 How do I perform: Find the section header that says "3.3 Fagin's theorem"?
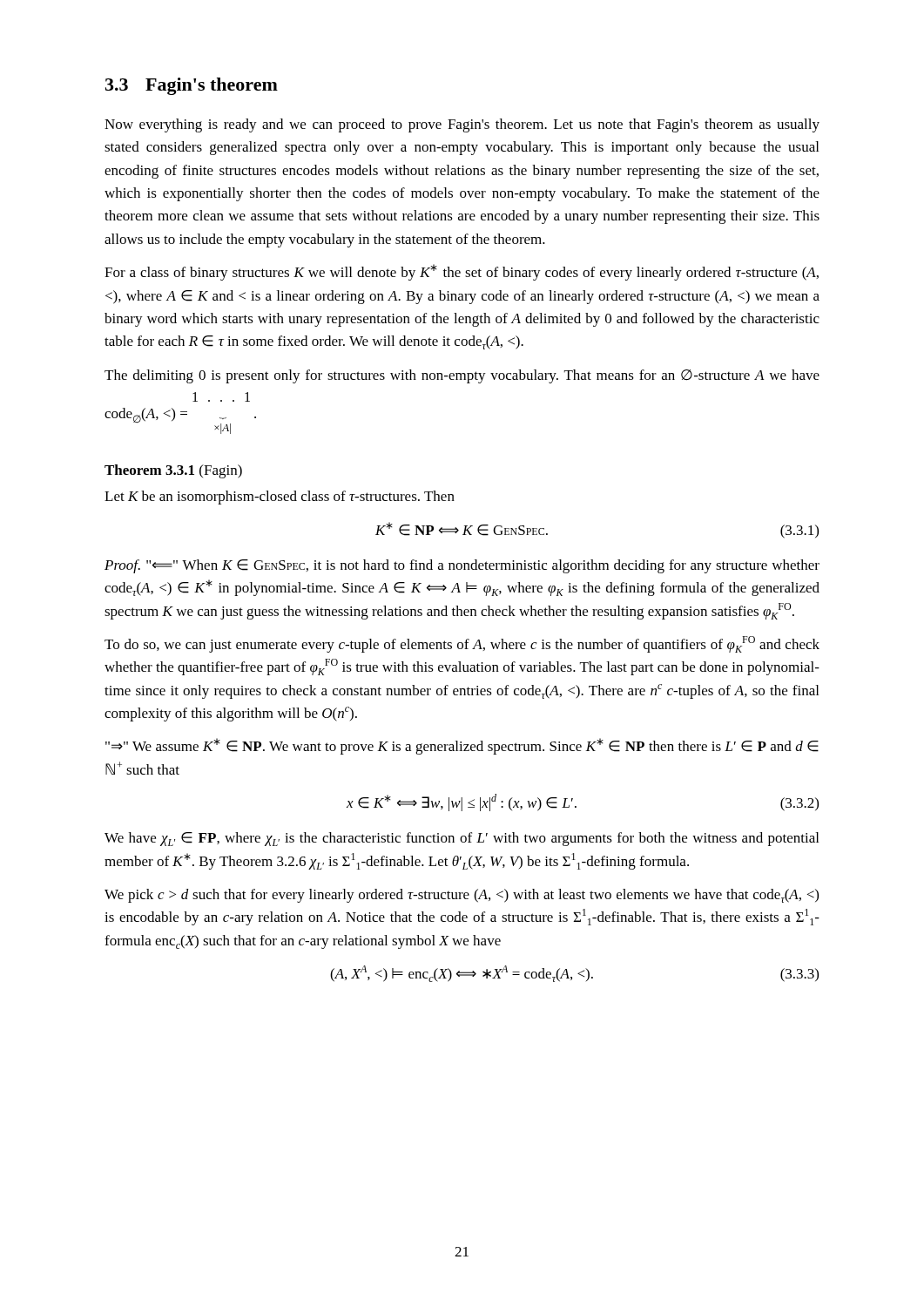coord(191,84)
